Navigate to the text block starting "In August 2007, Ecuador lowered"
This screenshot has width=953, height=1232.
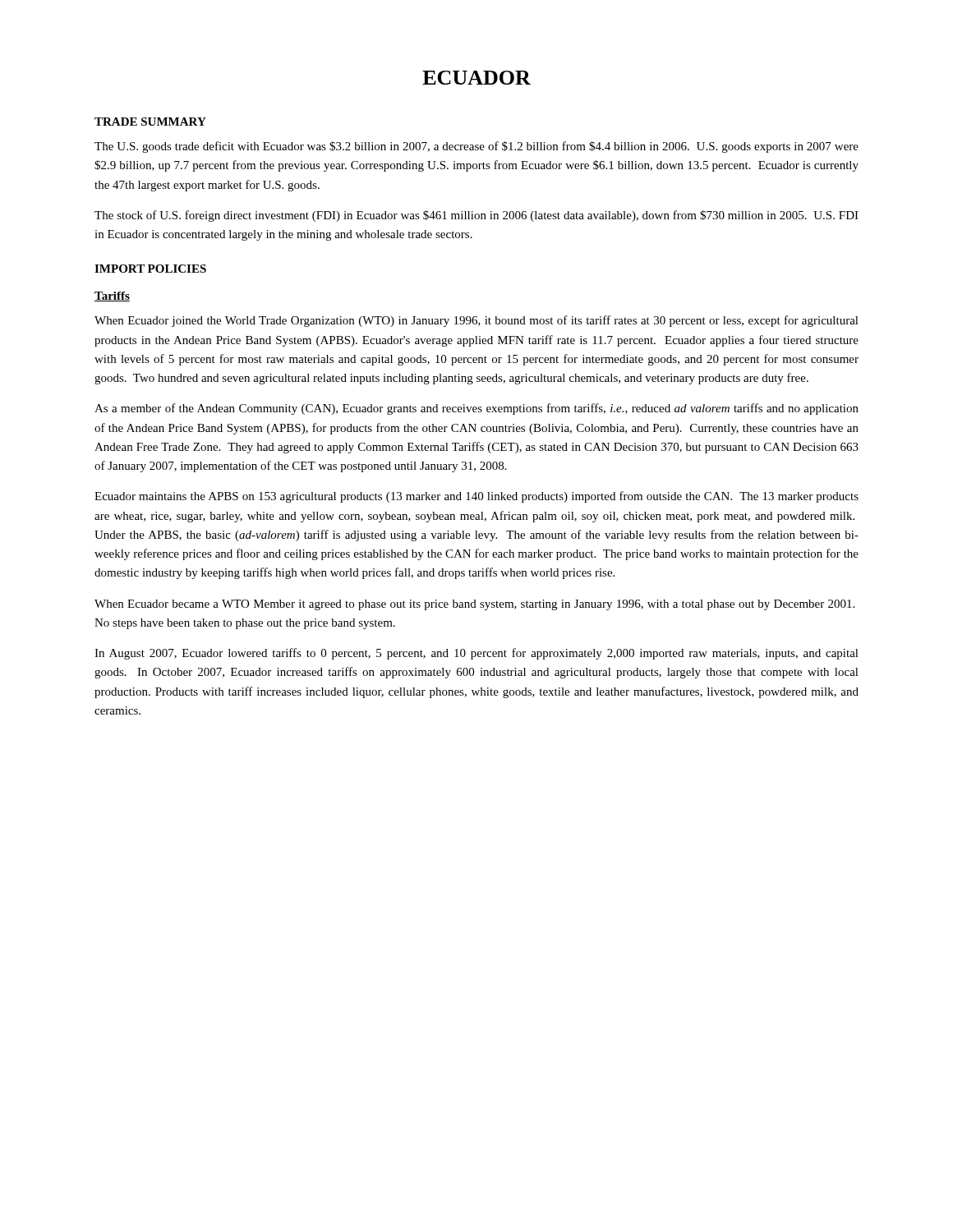coord(476,682)
